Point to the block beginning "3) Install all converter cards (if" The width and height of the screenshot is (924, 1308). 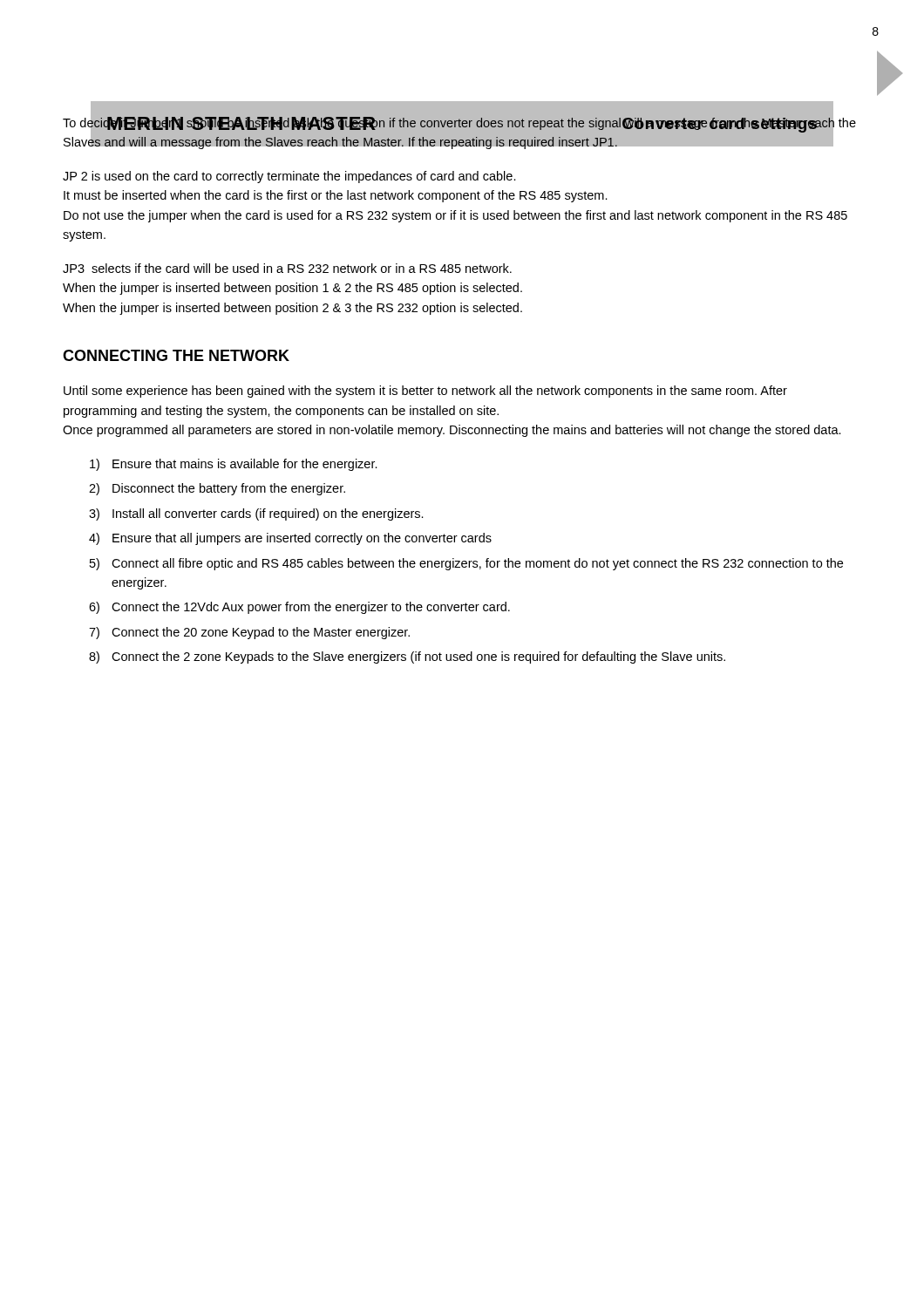pyautogui.click(x=256, y=514)
